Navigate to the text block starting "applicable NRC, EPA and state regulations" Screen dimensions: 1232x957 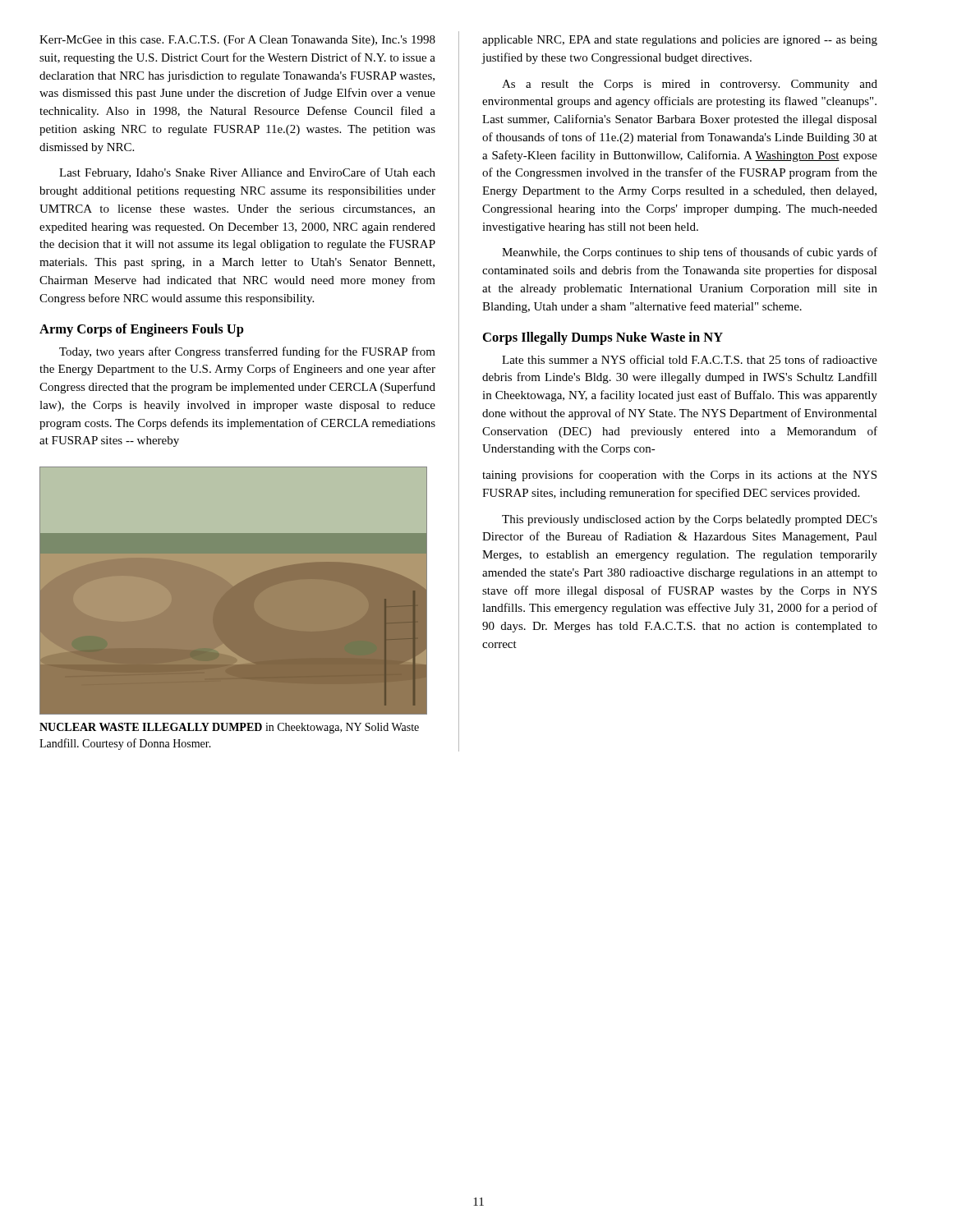pos(680,49)
